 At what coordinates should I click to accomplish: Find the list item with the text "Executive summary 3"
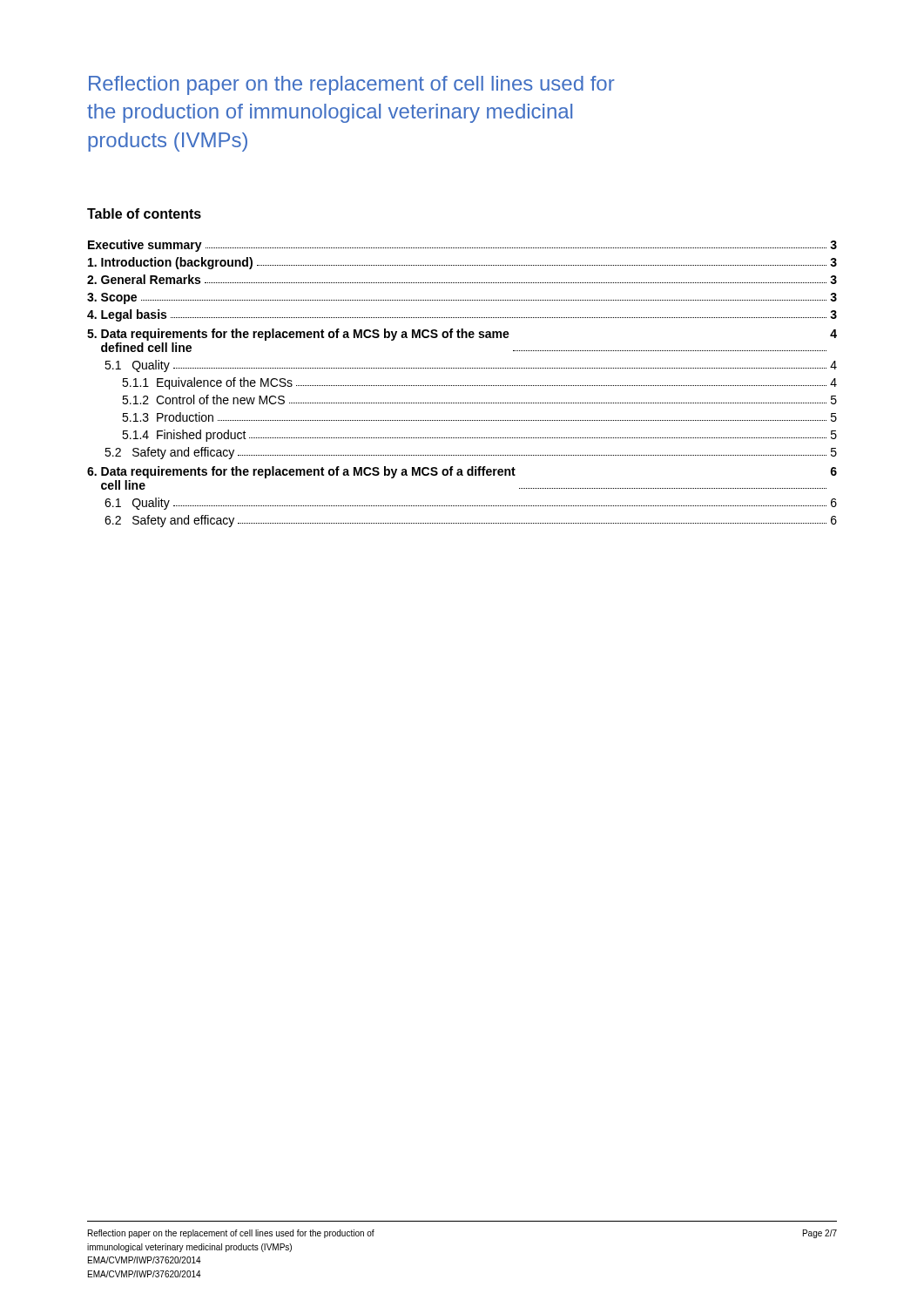pyautogui.click(x=462, y=245)
